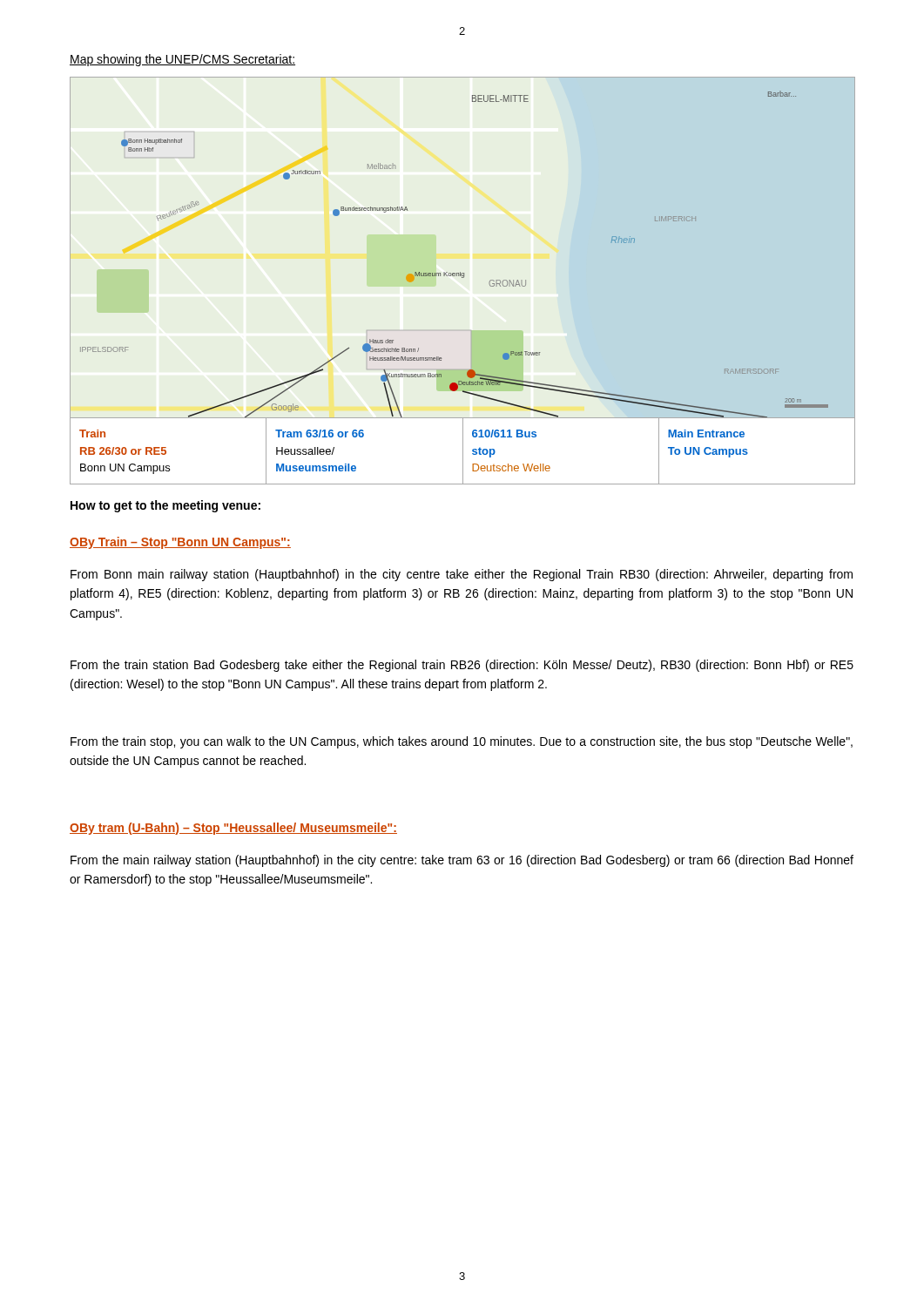Navigate to the element starting "From the main railway station (Hauptbahnhof) in"
Image resolution: width=924 pixels, height=1307 pixels.
[x=462, y=870]
